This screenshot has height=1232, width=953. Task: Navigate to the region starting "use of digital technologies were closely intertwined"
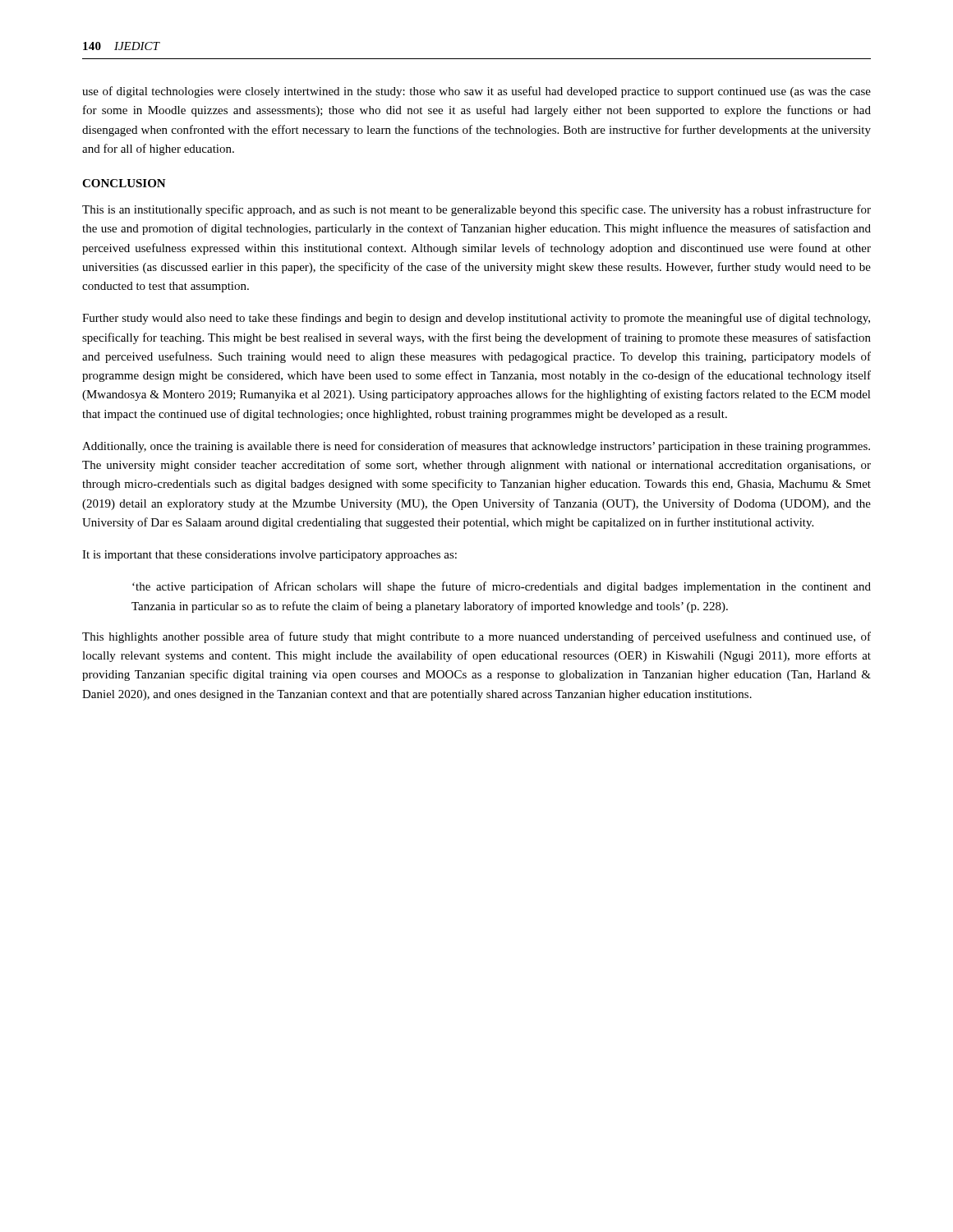(x=476, y=120)
